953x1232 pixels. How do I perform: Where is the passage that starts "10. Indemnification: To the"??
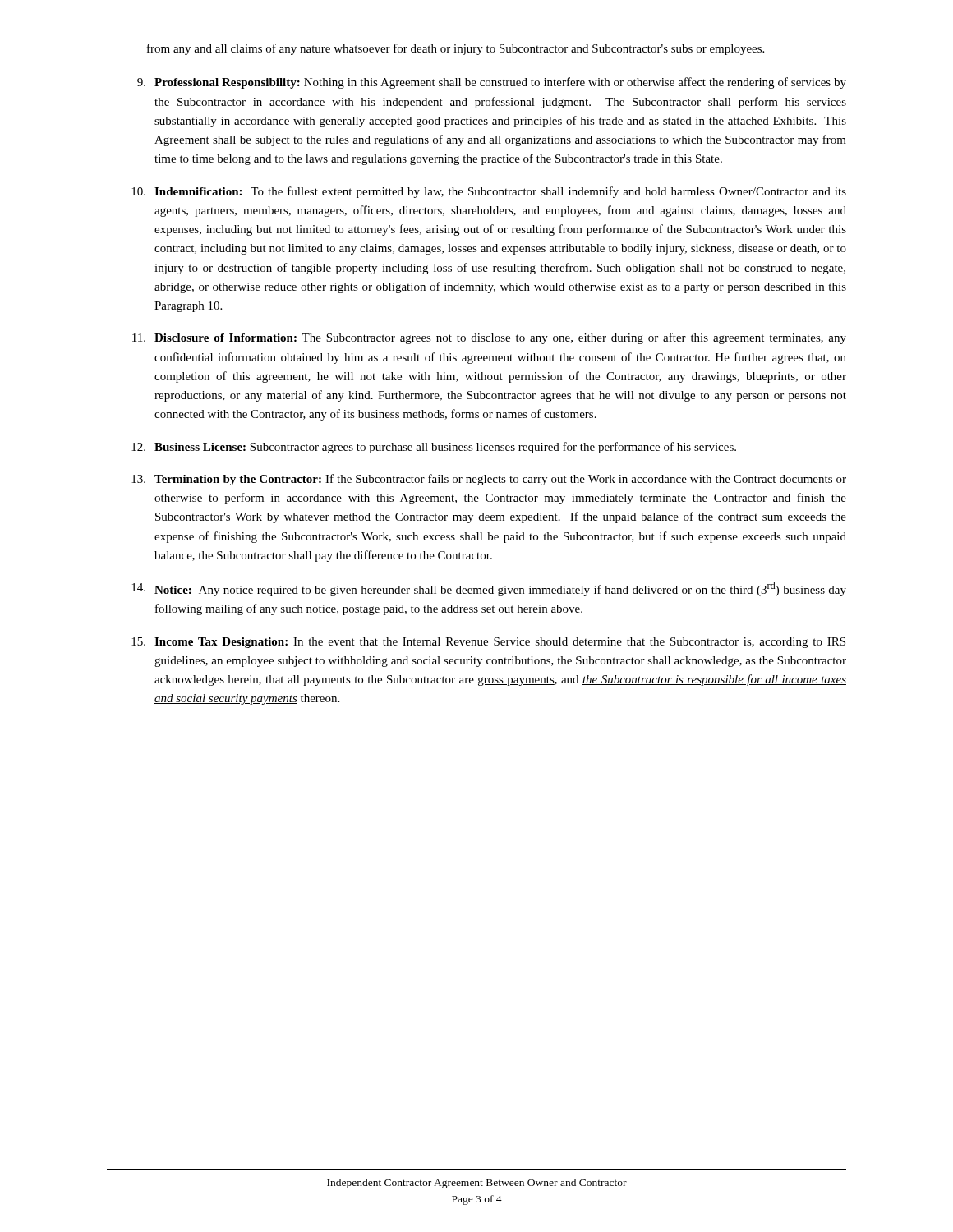click(476, 249)
